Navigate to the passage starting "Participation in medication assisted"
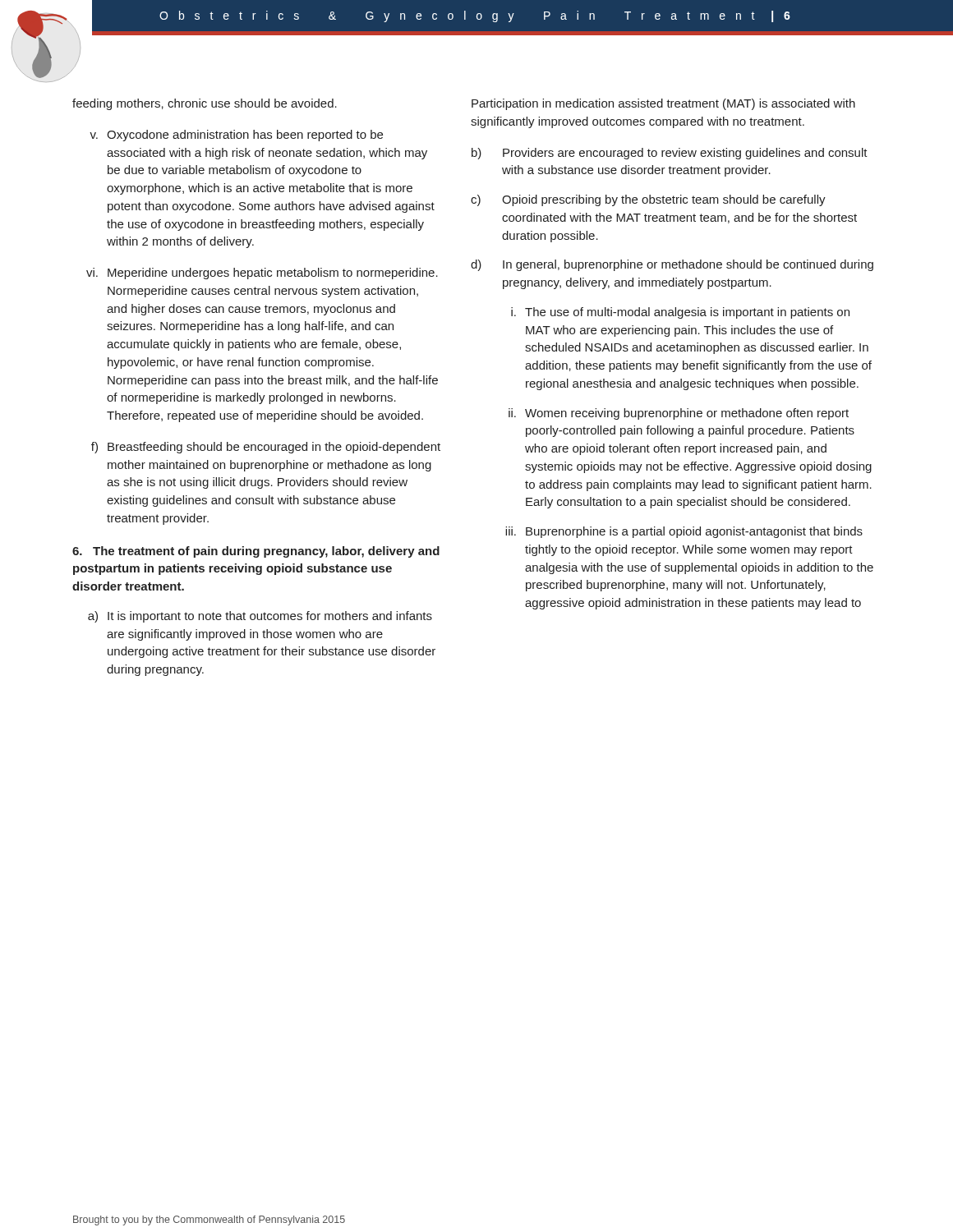This screenshot has width=953, height=1232. tap(663, 112)
